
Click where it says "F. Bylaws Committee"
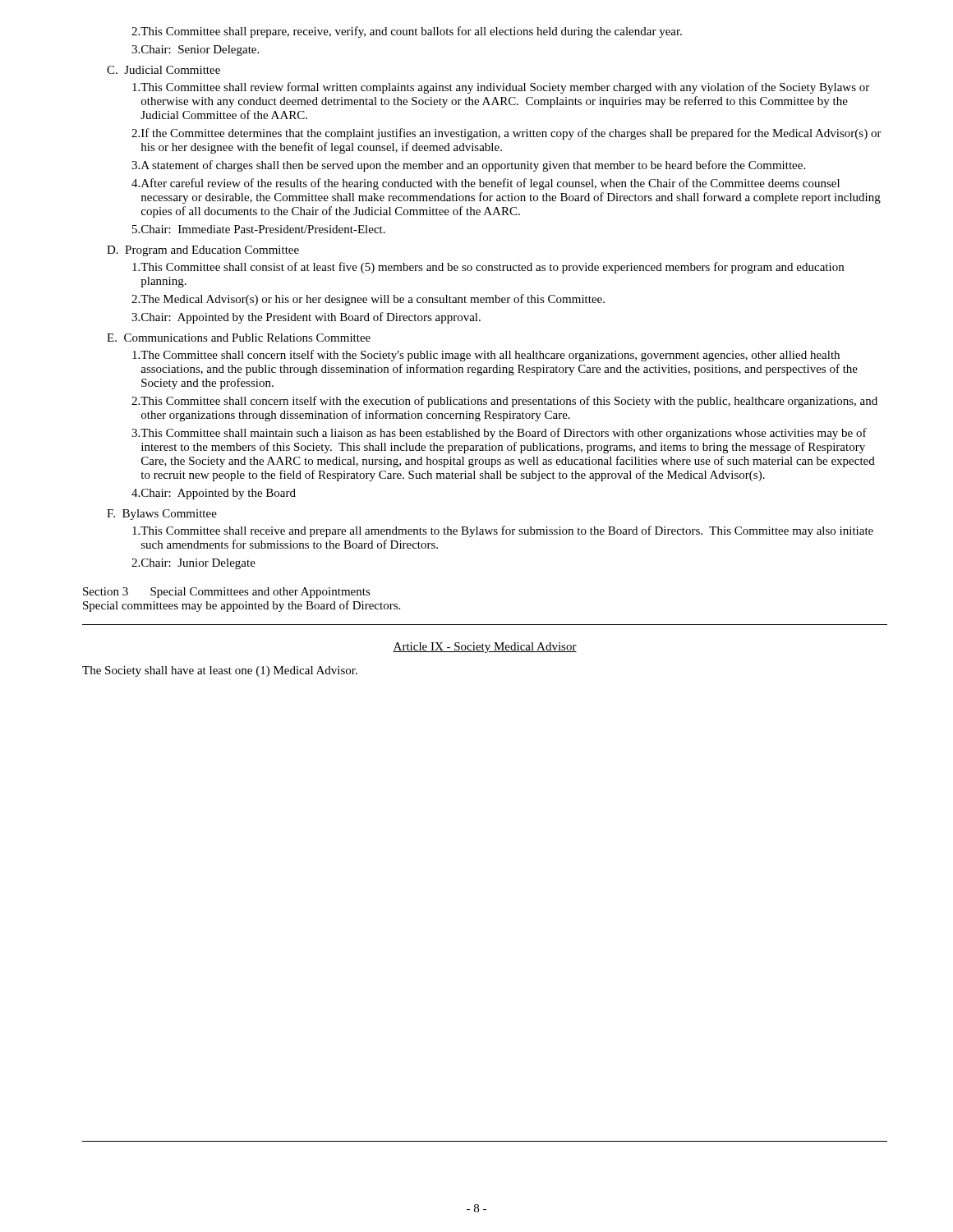[x=162, y=513]
